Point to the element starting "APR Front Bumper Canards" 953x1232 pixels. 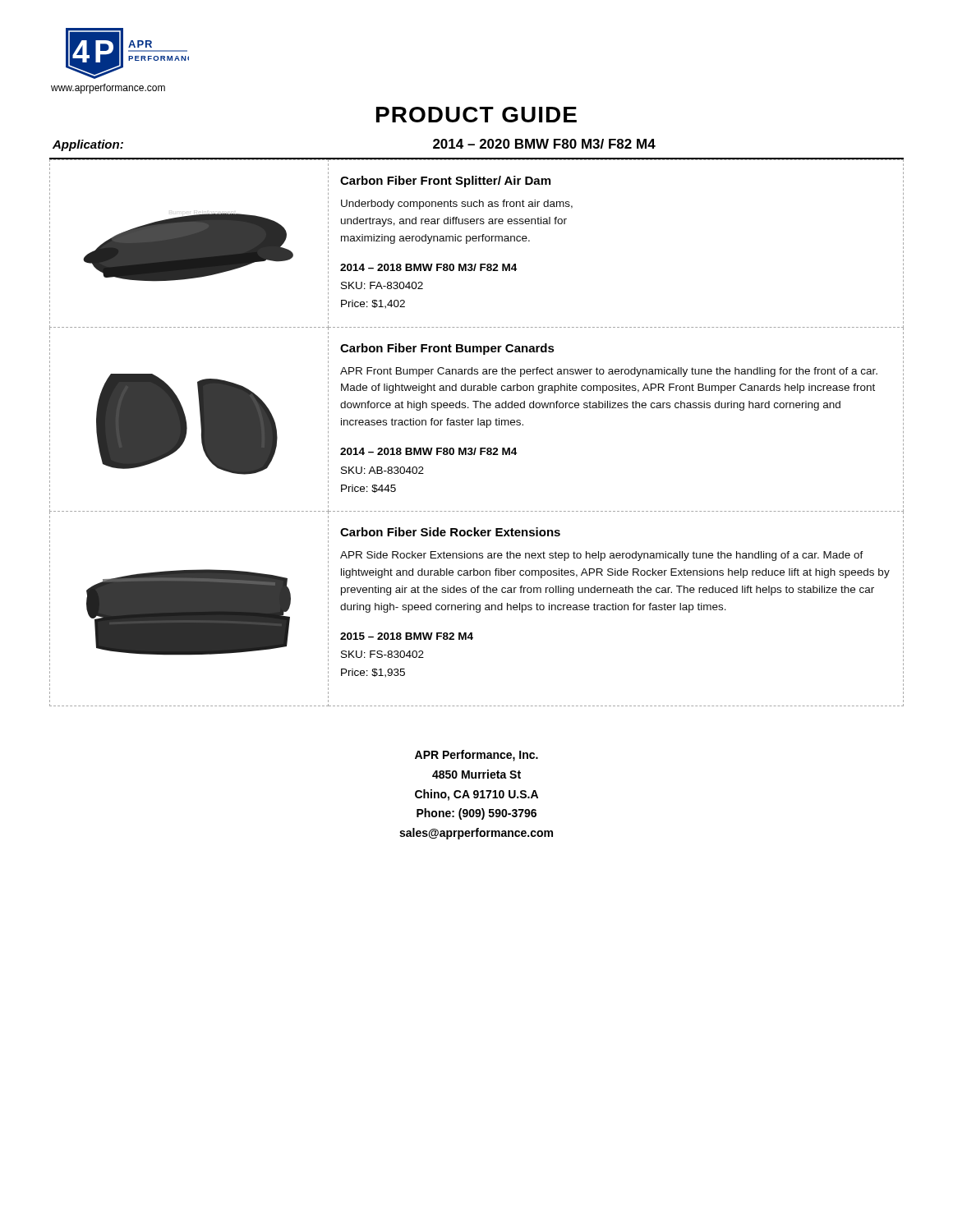click(x=609, y=396)
